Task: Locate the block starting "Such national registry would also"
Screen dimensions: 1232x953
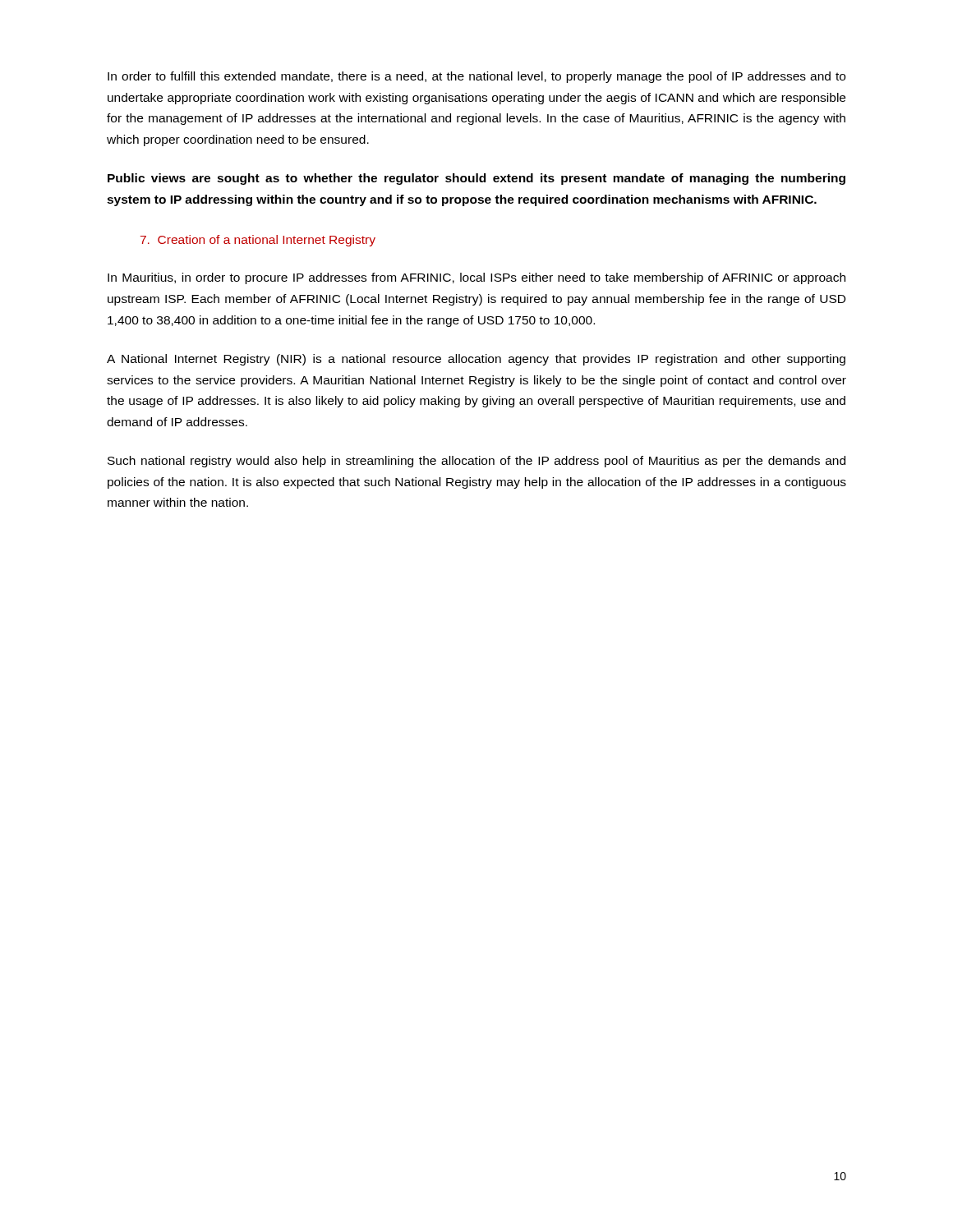Action: (x=476, y=482)
